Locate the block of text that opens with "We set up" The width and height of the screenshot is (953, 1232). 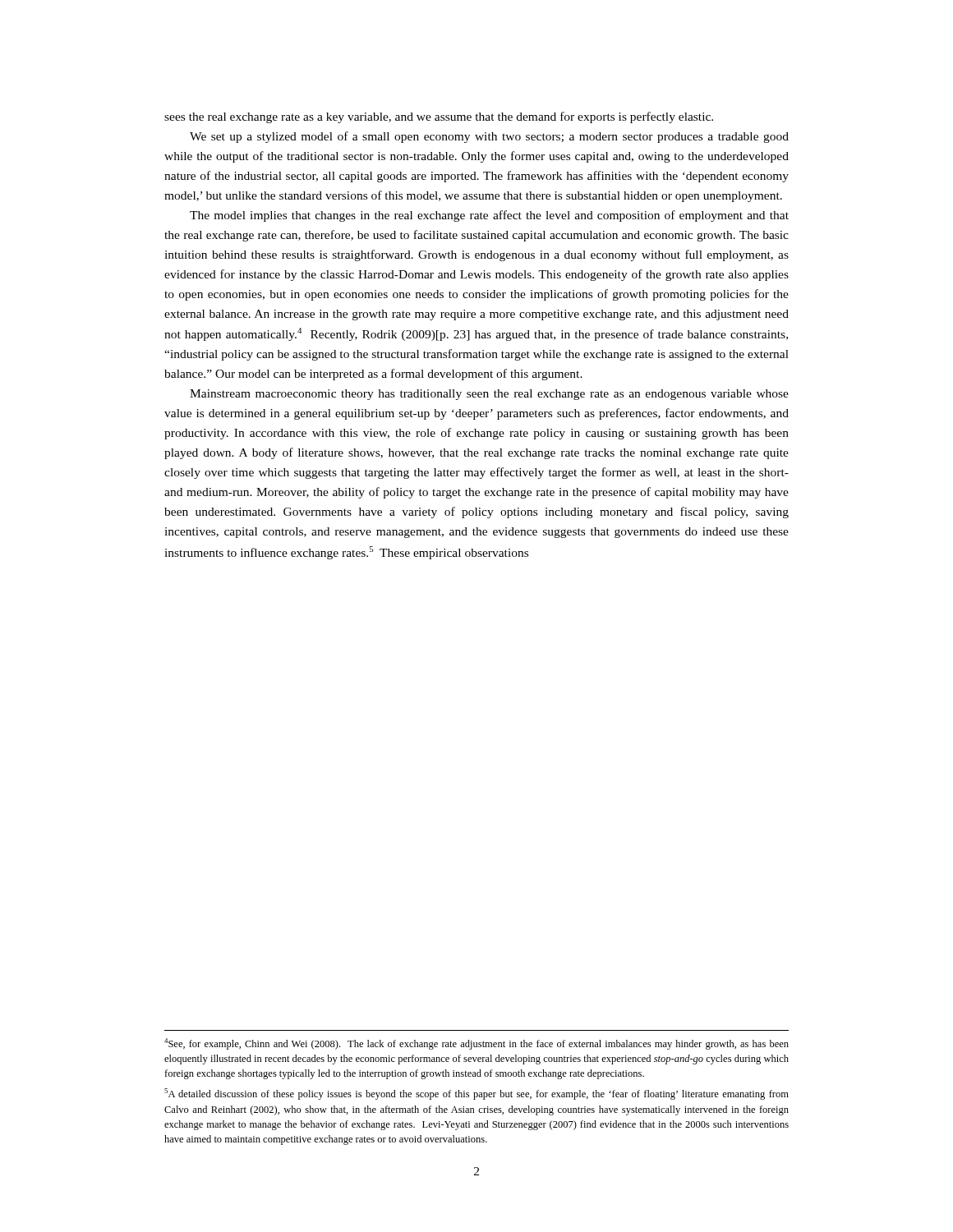pyautogui.click(x=476, y=166)
